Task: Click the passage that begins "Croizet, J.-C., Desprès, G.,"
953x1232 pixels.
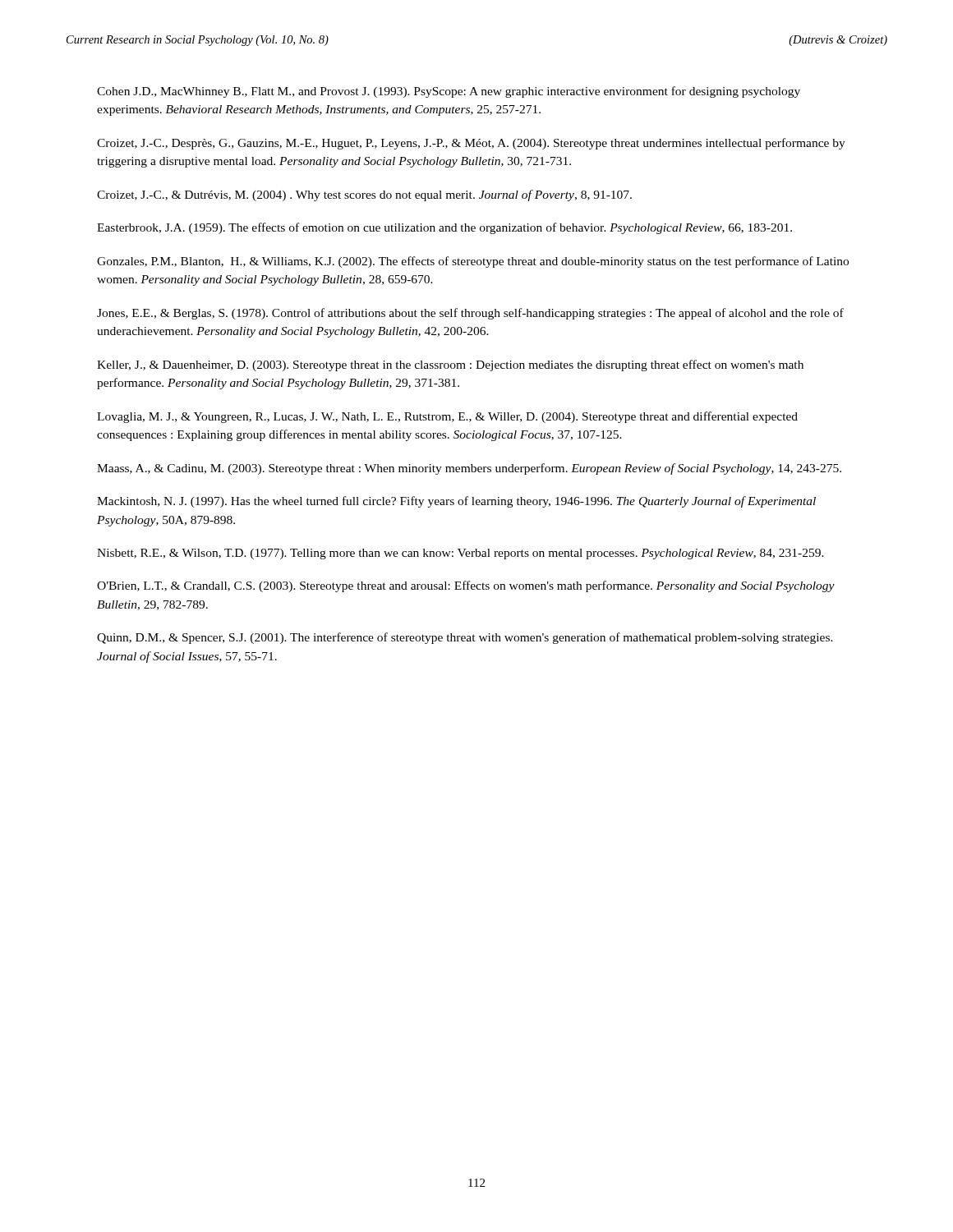Action: coord(476,152)
